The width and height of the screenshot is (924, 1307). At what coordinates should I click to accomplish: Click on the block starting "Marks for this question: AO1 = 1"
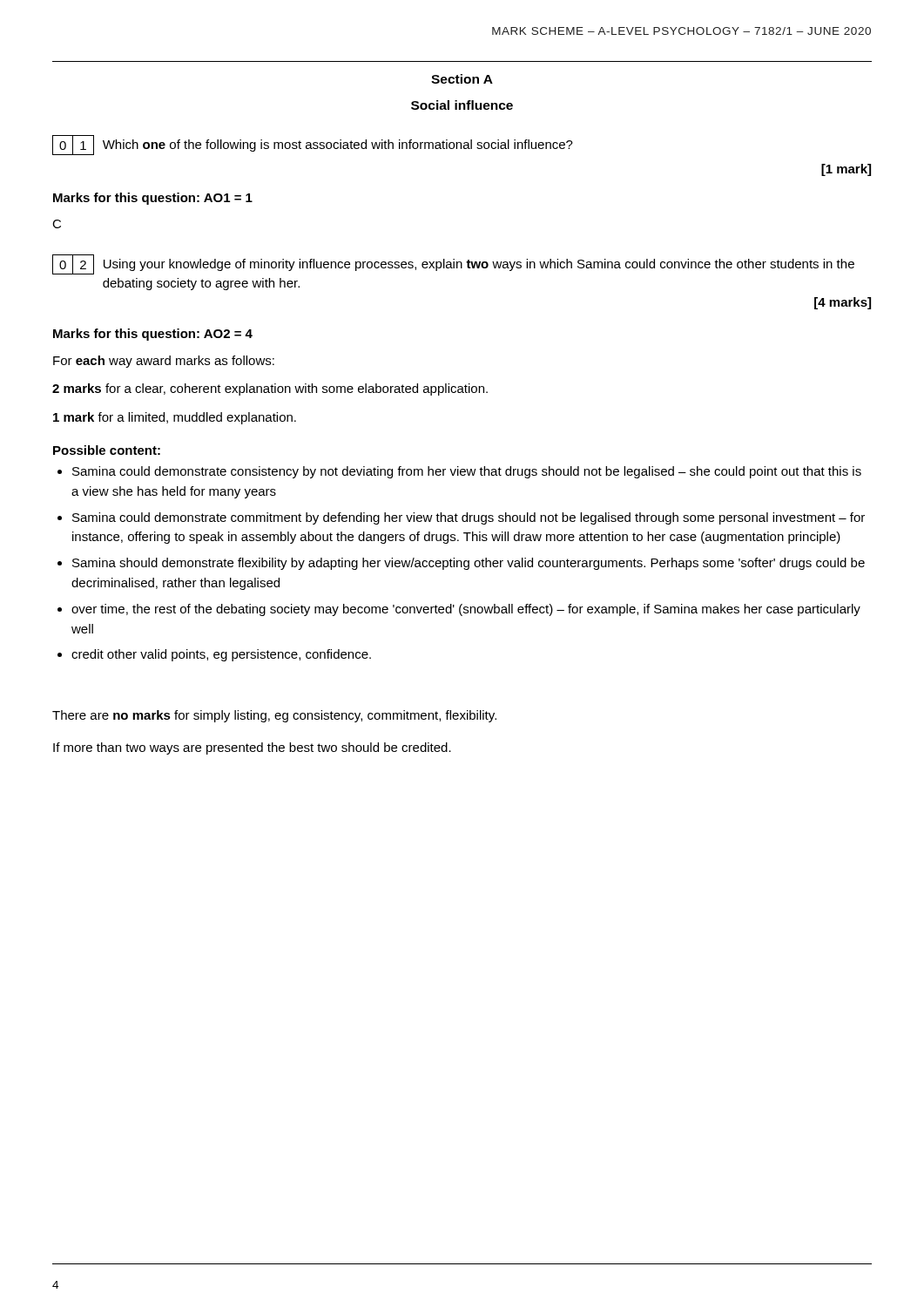(152, 197)
